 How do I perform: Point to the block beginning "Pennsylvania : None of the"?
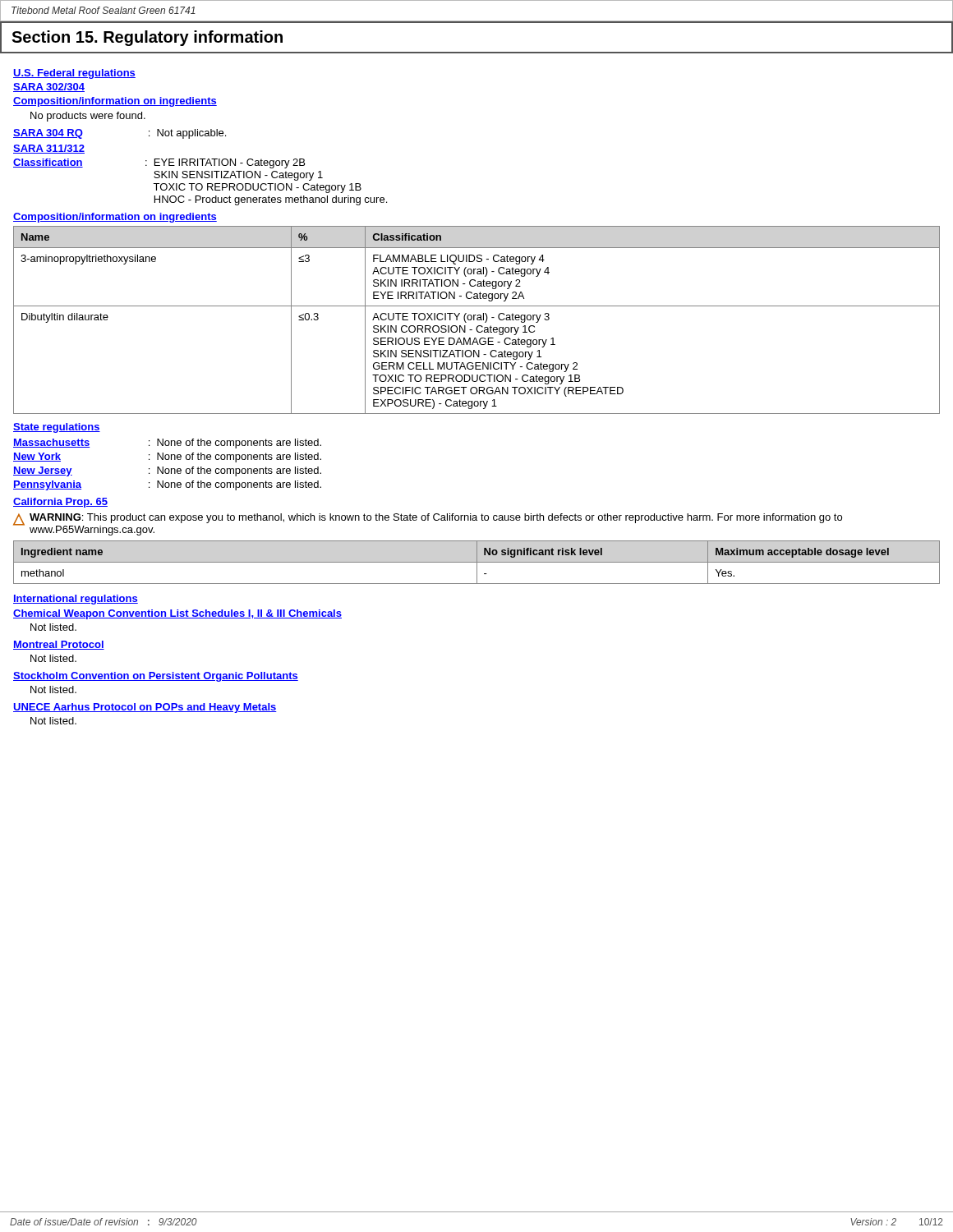click(x=168, y=484)
